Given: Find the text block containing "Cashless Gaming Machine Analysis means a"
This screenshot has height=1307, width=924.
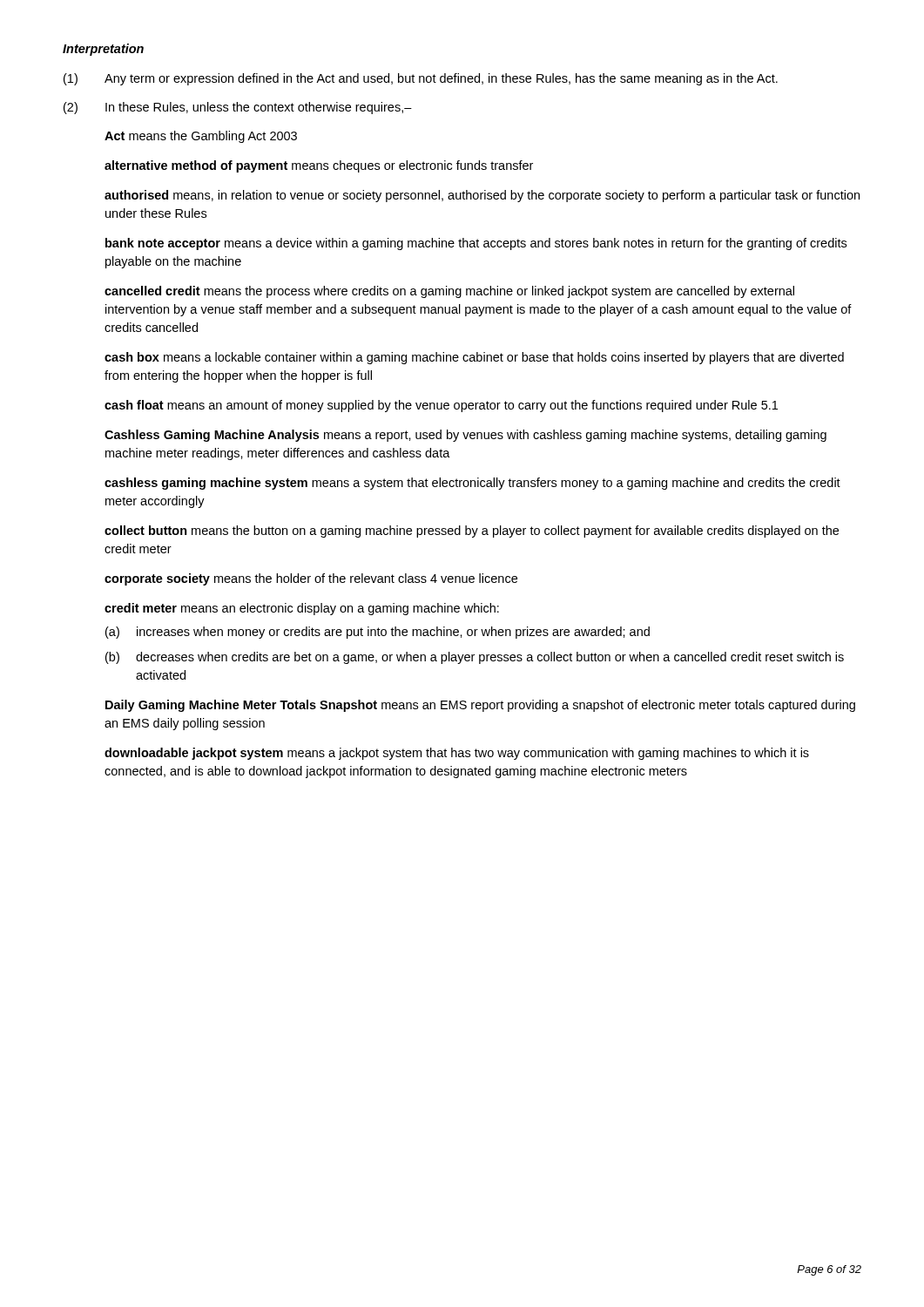Looking at the screenshot, I should coord(466,444).
